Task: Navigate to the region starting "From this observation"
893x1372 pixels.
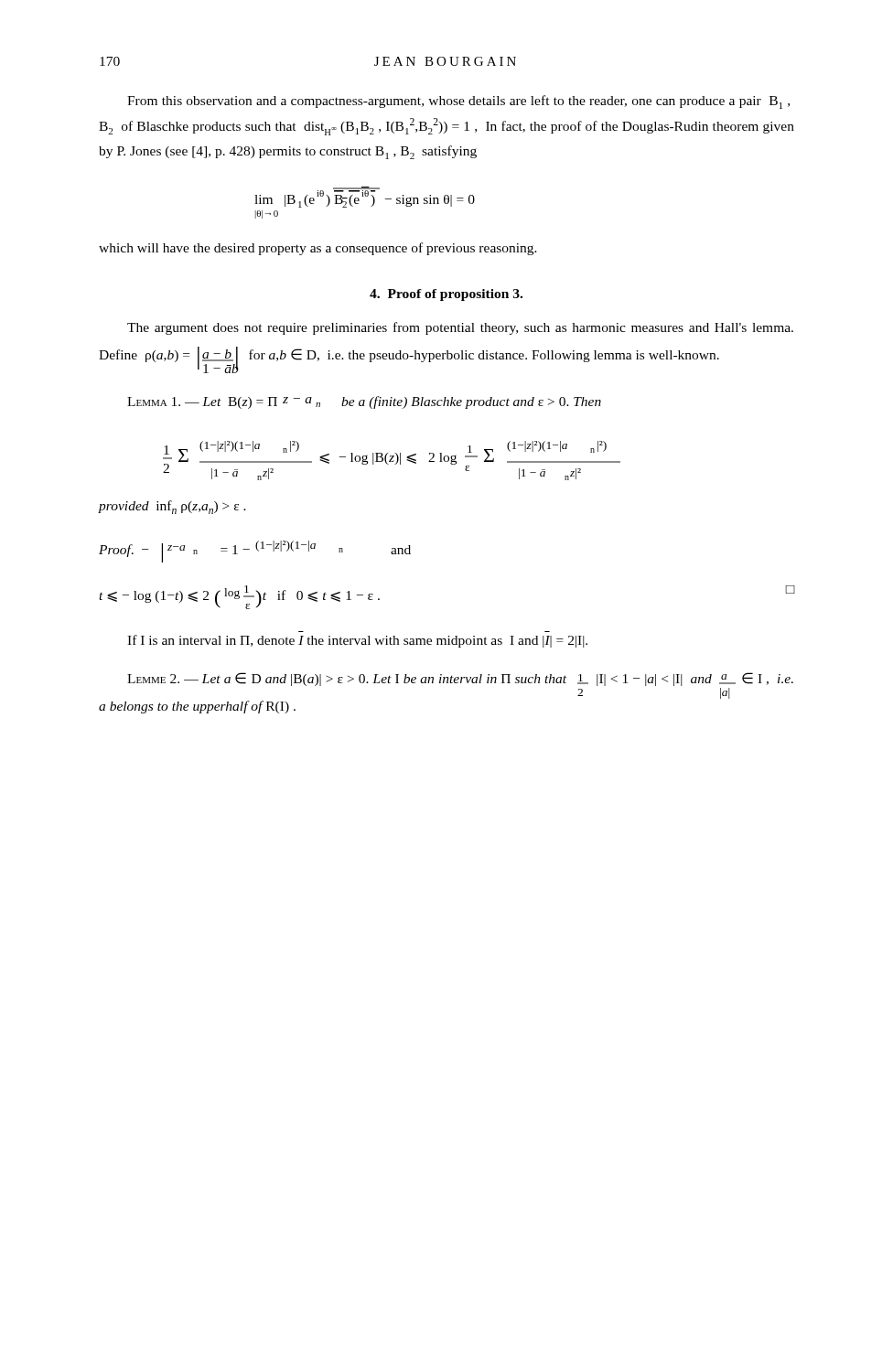Action: click(446, 127)
